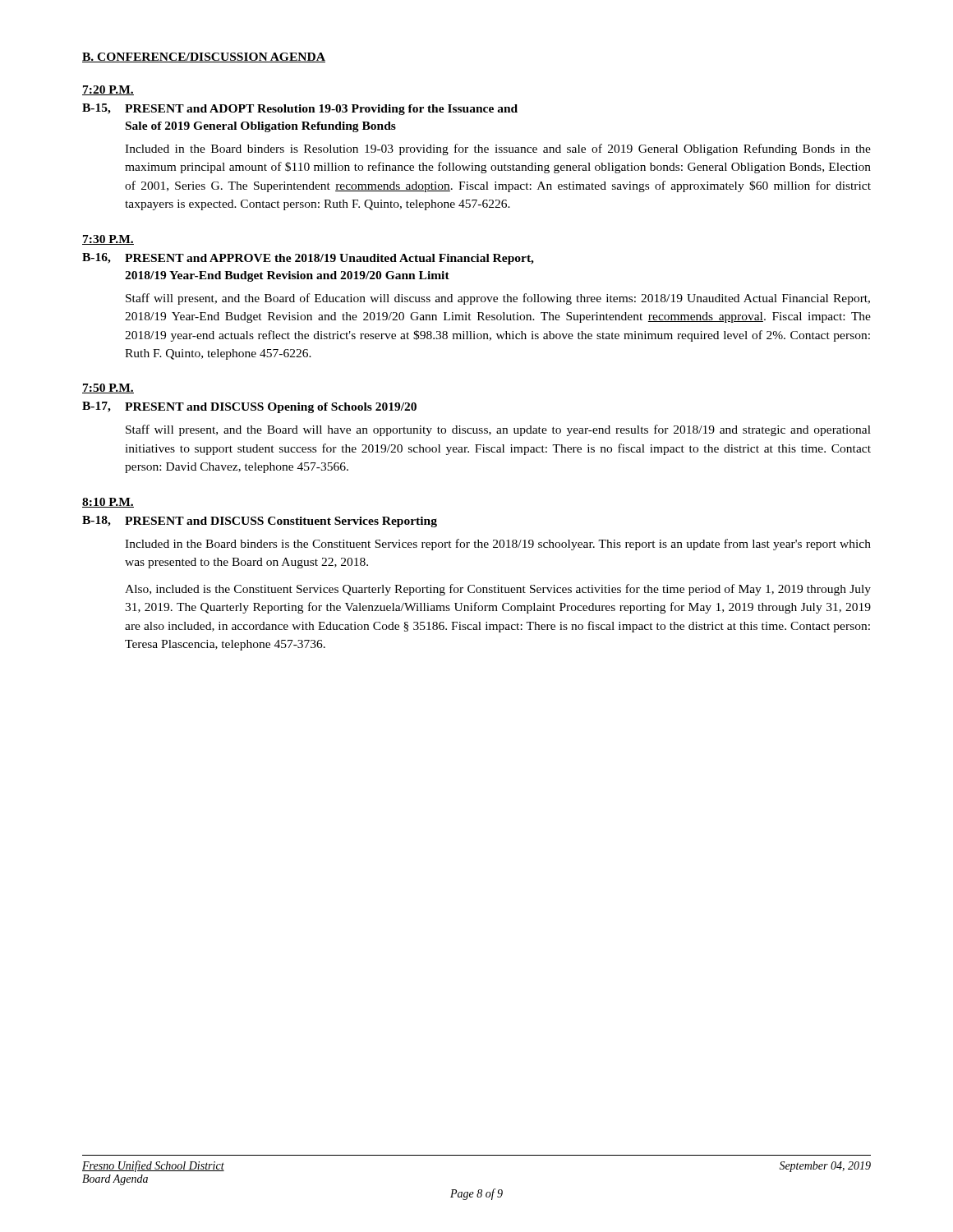The height and width of the screenshot is (1232, 953).
Task: Click on the element starting "B. CONFERENCE/DISCUSSION AGENDA"
Action: pos(204,56)
